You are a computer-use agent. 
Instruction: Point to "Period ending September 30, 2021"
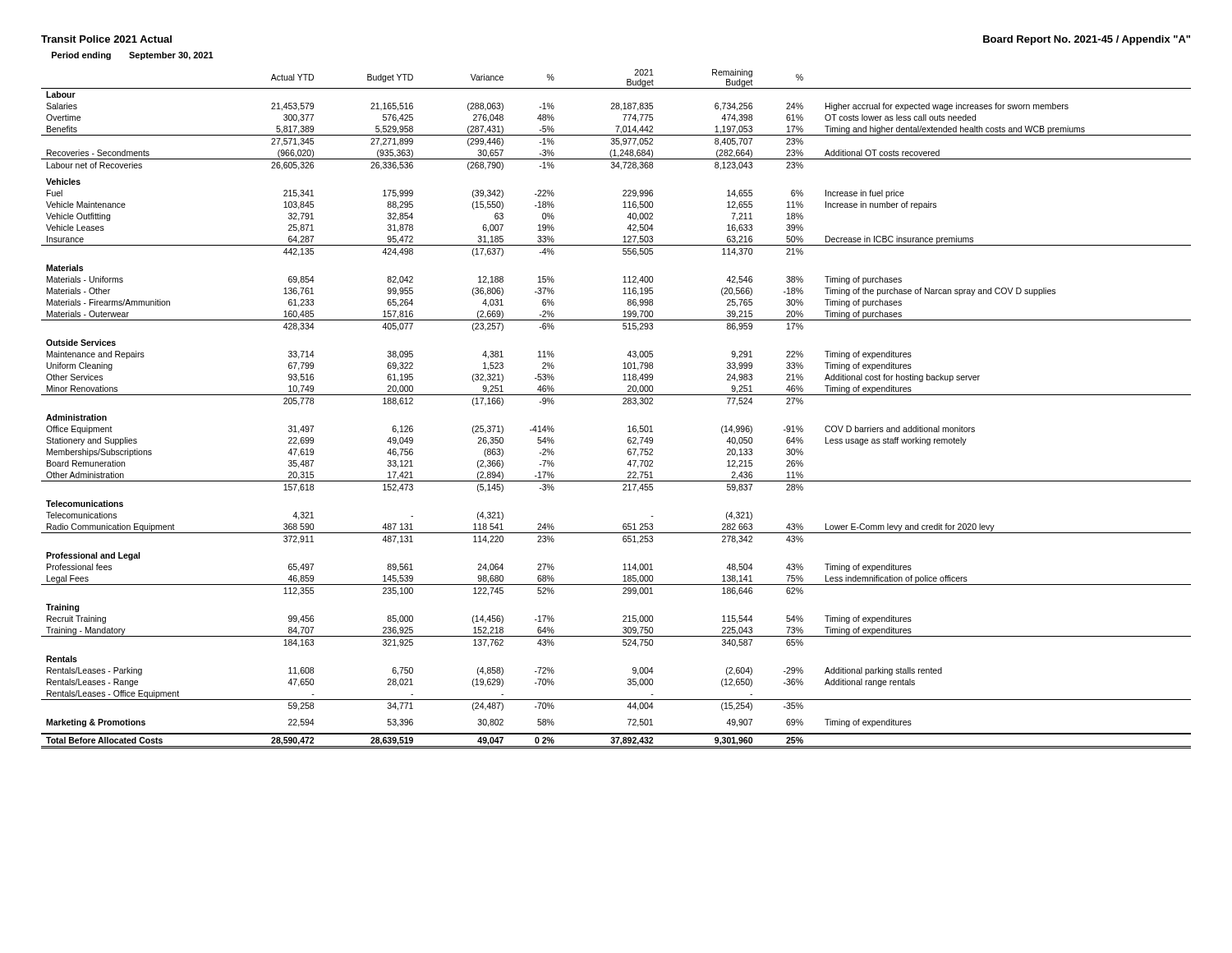coord(127,55)
